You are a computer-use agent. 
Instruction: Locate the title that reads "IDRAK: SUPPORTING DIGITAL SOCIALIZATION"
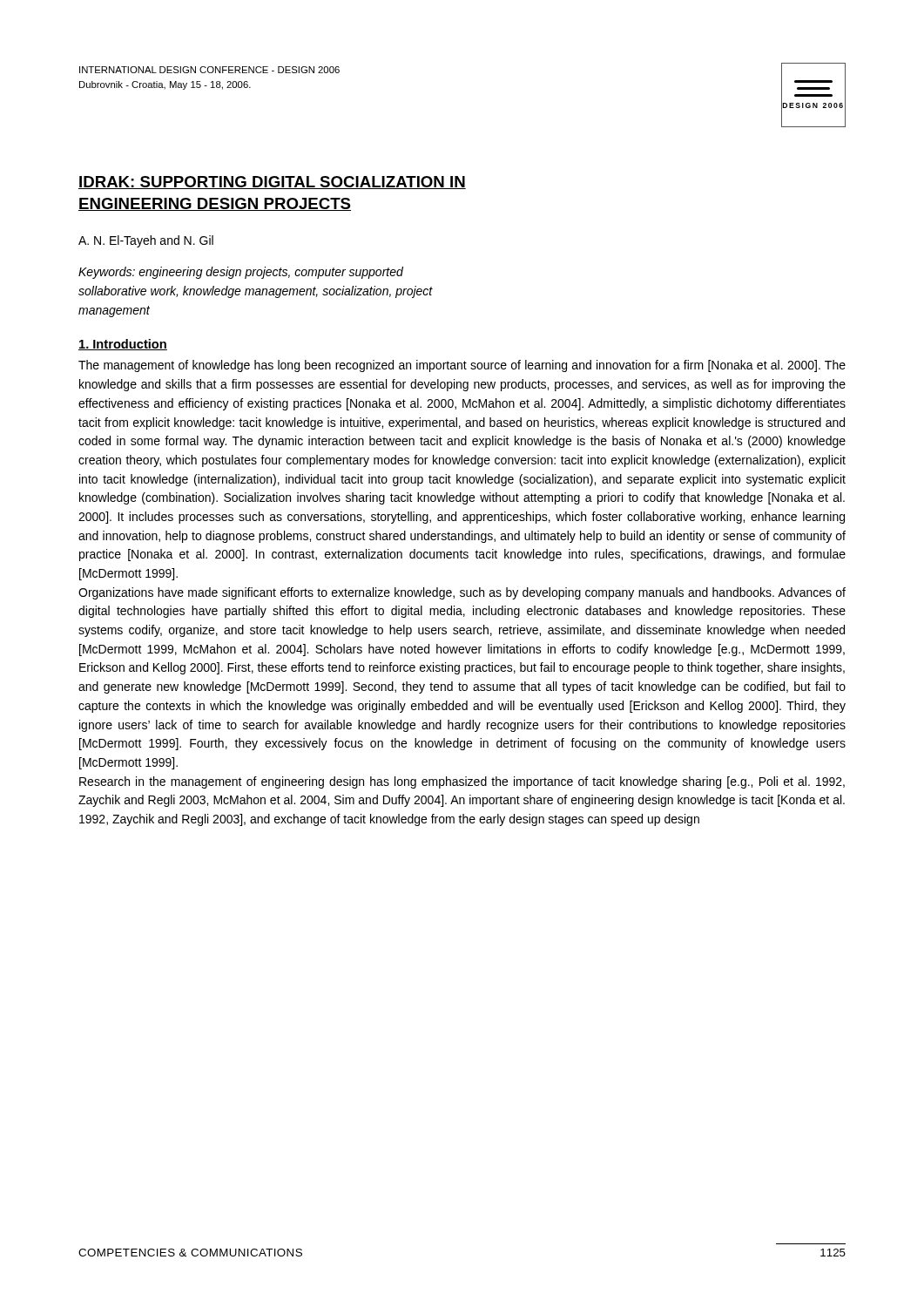pyautogui.click(x=462, y=193)
